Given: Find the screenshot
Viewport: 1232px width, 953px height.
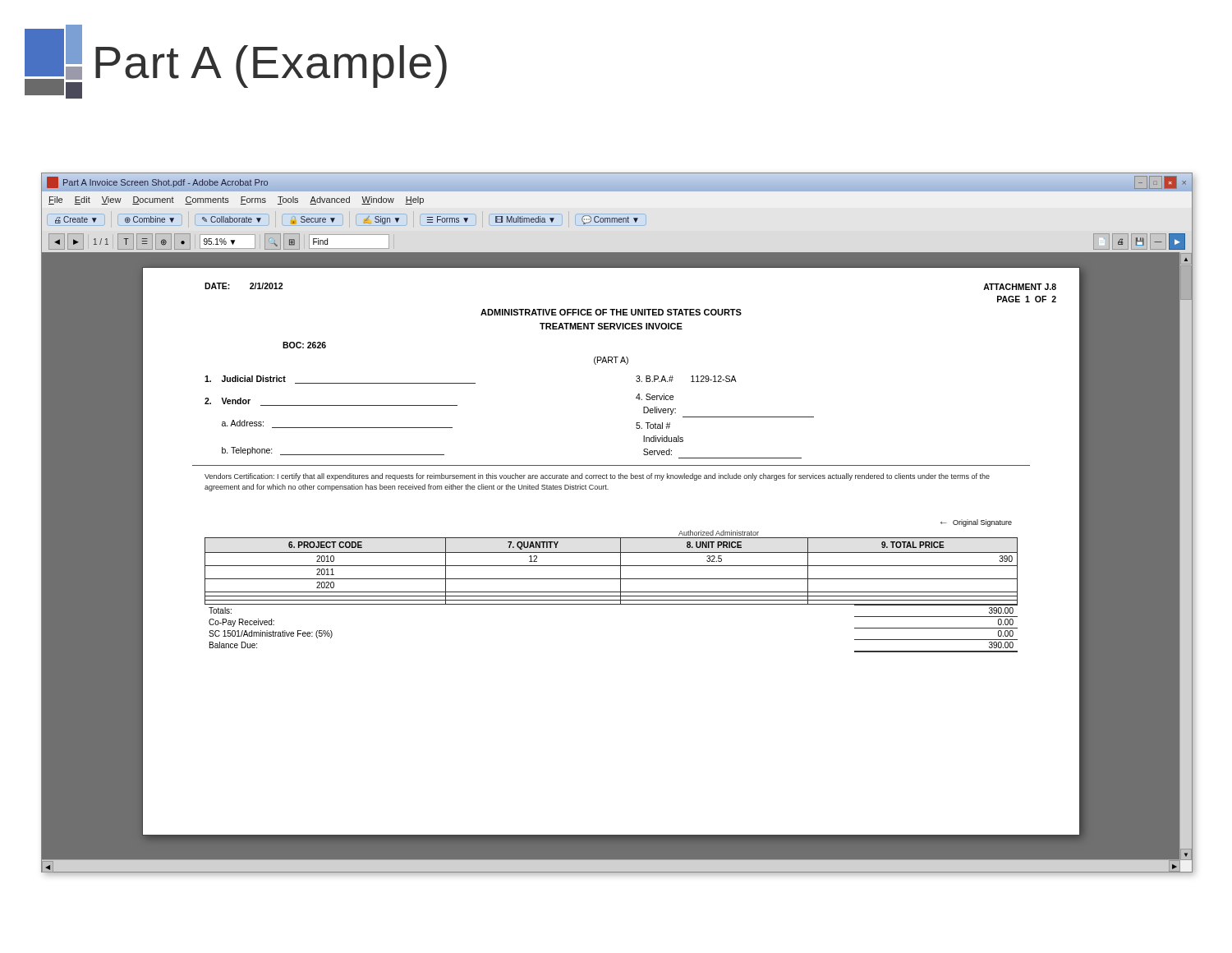Looking at the screenshot, I should (617, 522).
